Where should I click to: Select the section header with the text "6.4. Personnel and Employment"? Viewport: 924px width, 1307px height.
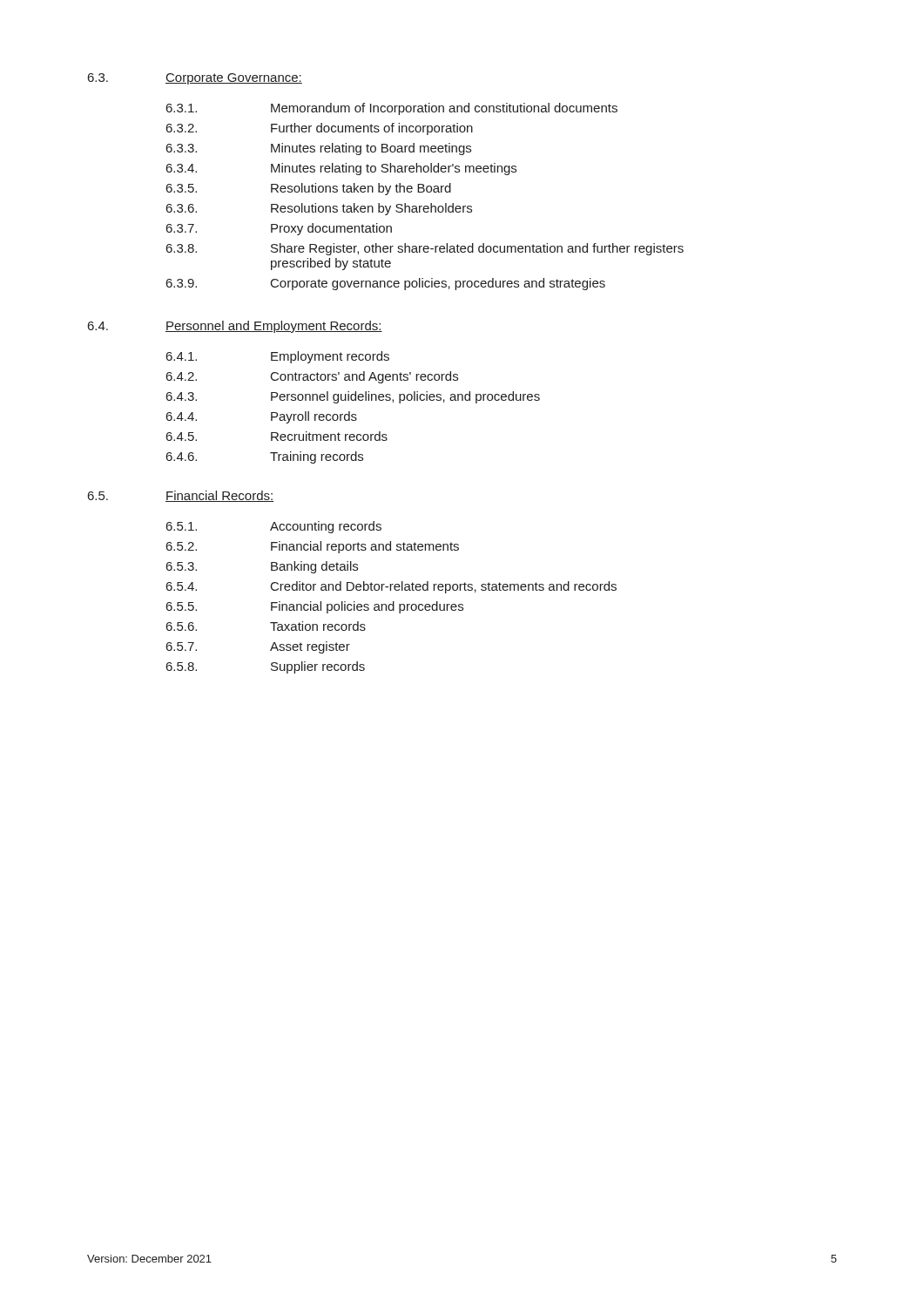pos(235,325)
